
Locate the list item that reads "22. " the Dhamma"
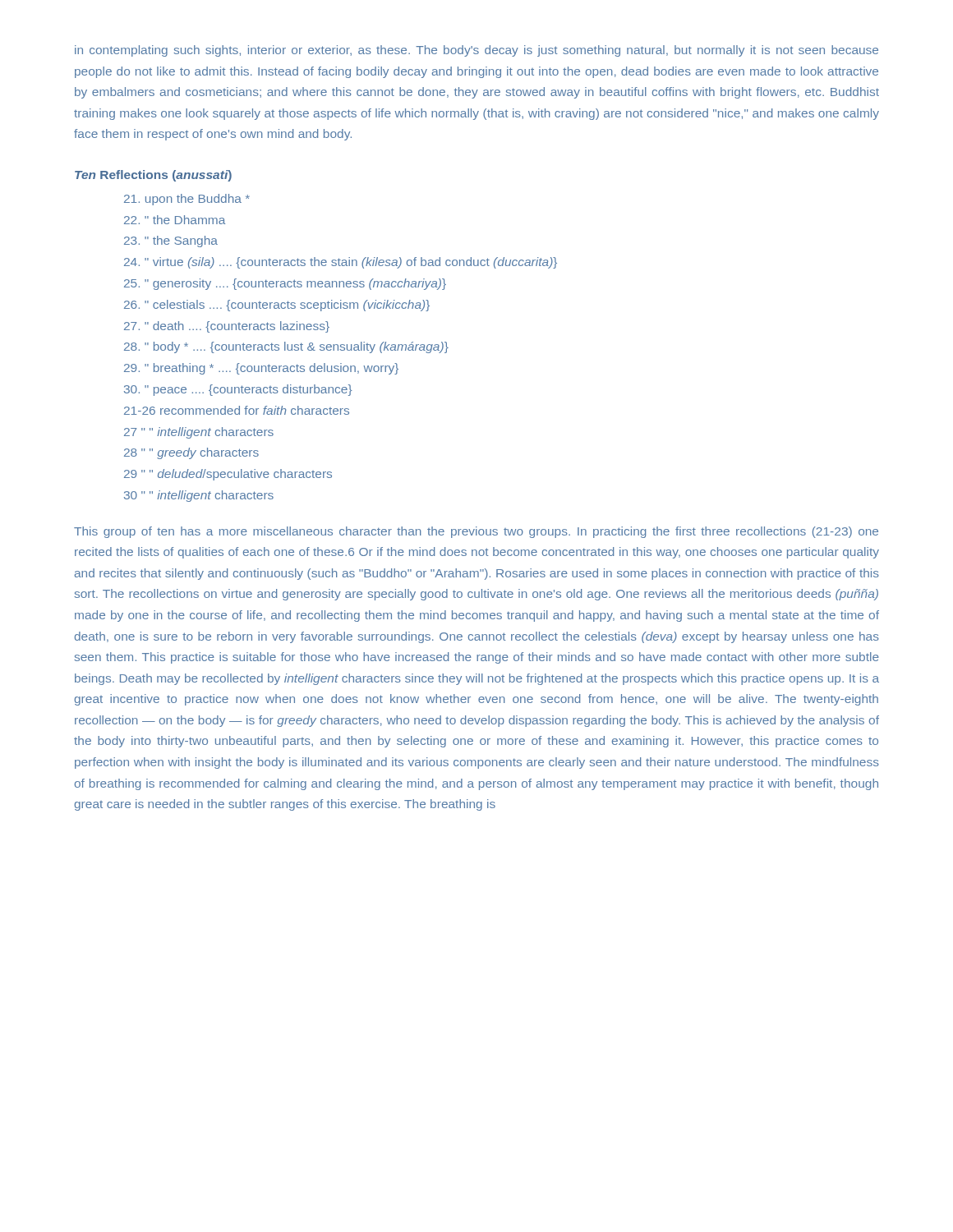(174, 219)
